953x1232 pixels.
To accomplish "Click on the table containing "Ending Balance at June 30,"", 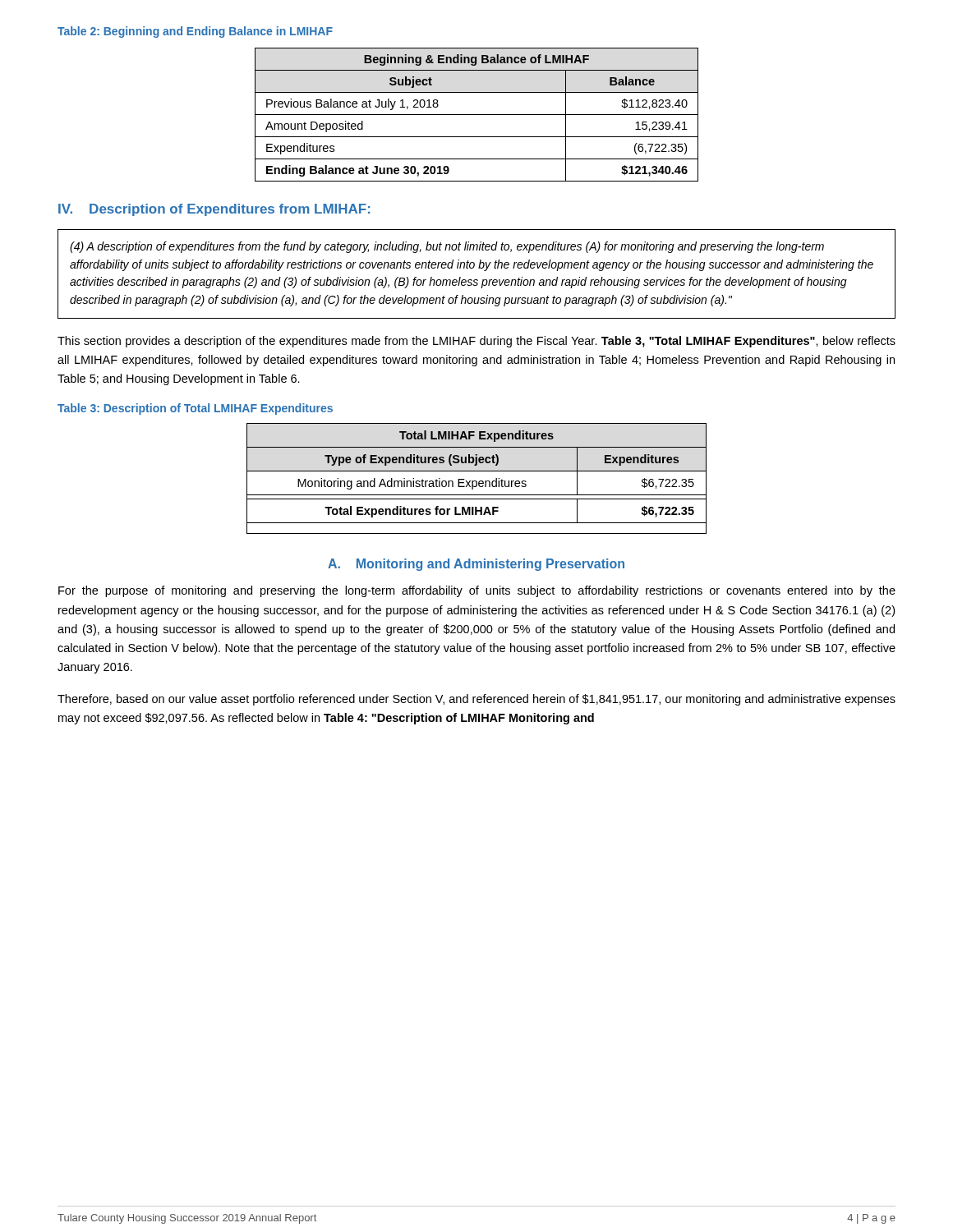I will coord(476,115).
